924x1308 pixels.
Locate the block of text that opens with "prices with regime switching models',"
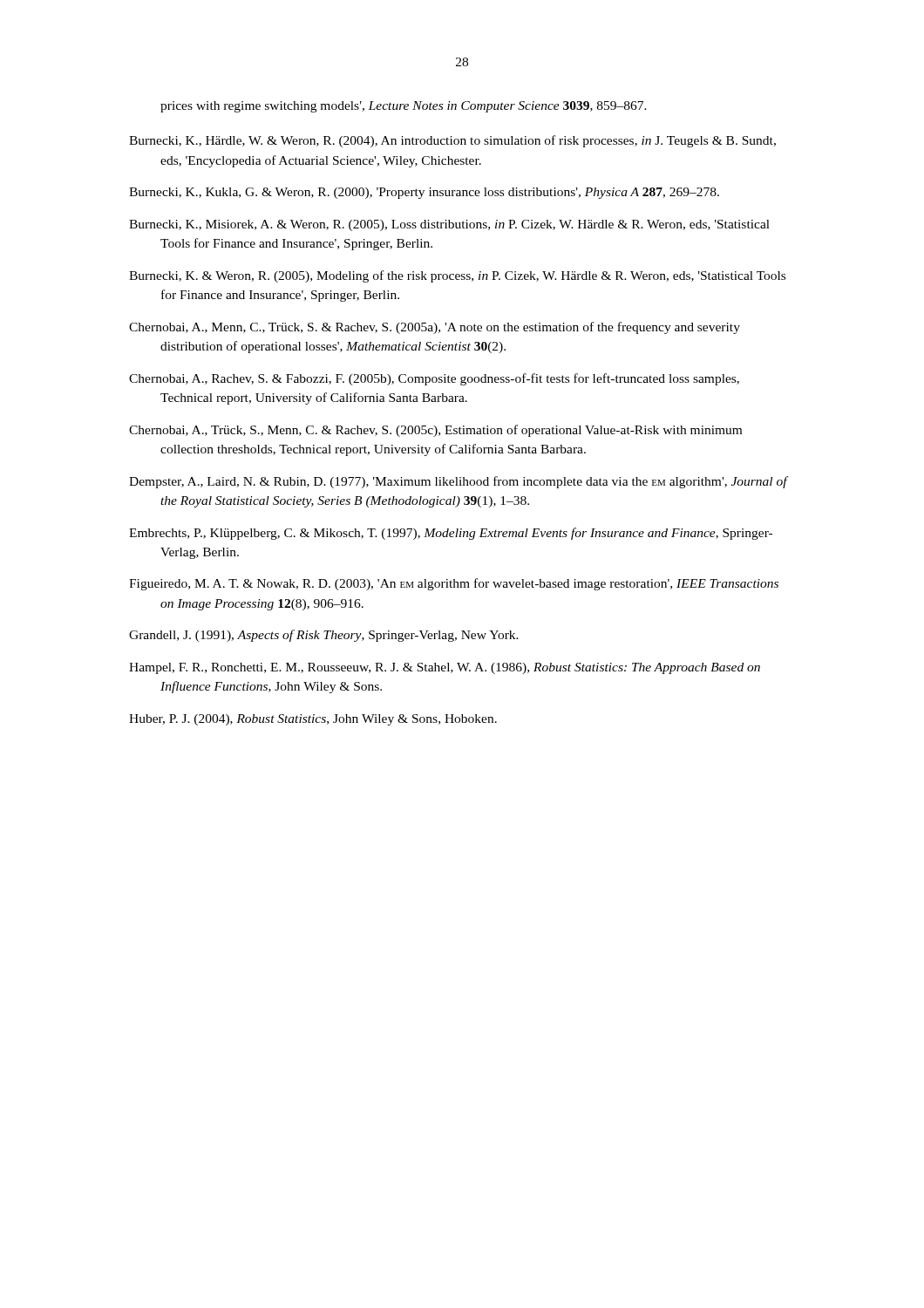(404, 105)
